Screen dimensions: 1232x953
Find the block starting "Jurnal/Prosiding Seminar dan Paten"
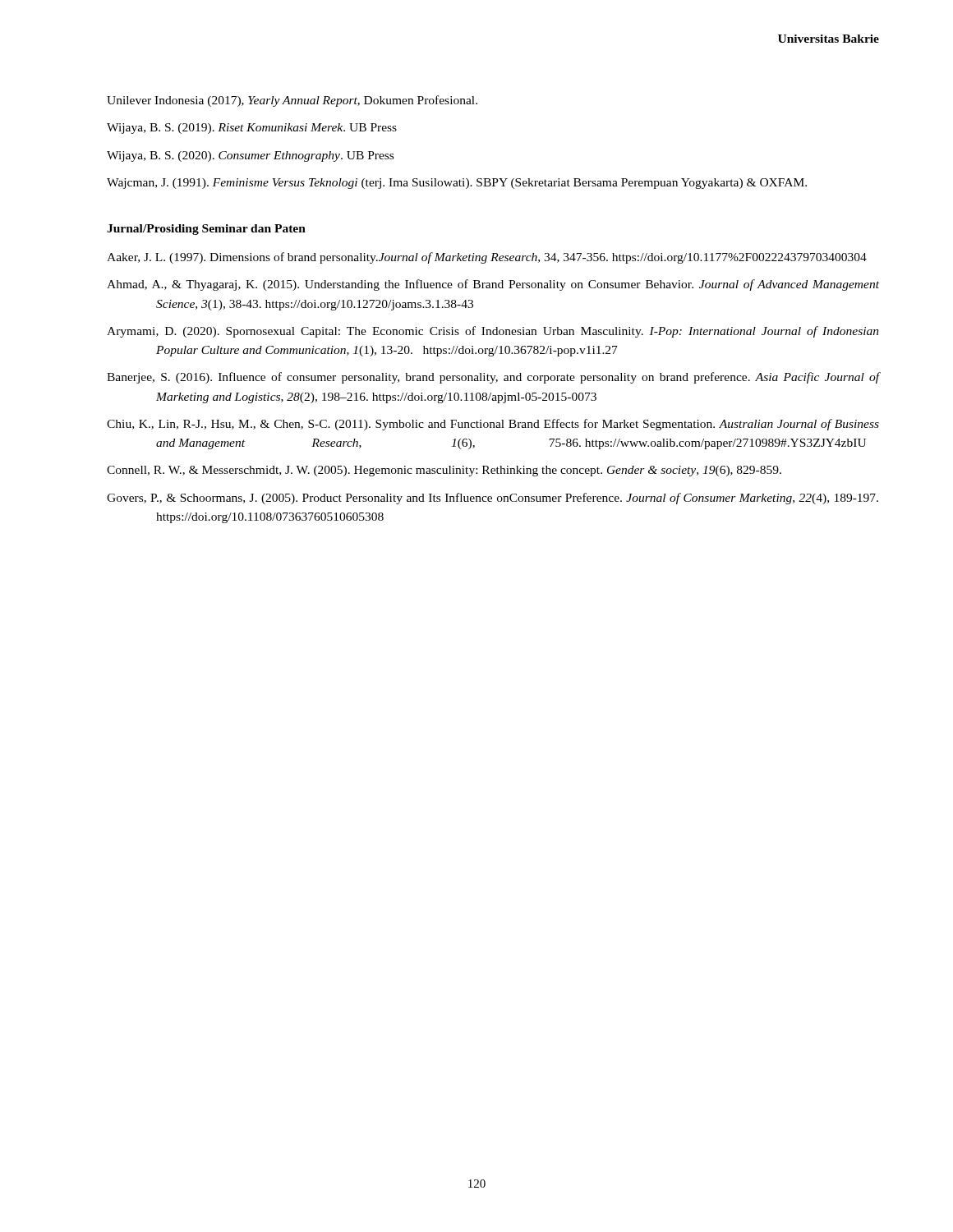tap(206, 228)
